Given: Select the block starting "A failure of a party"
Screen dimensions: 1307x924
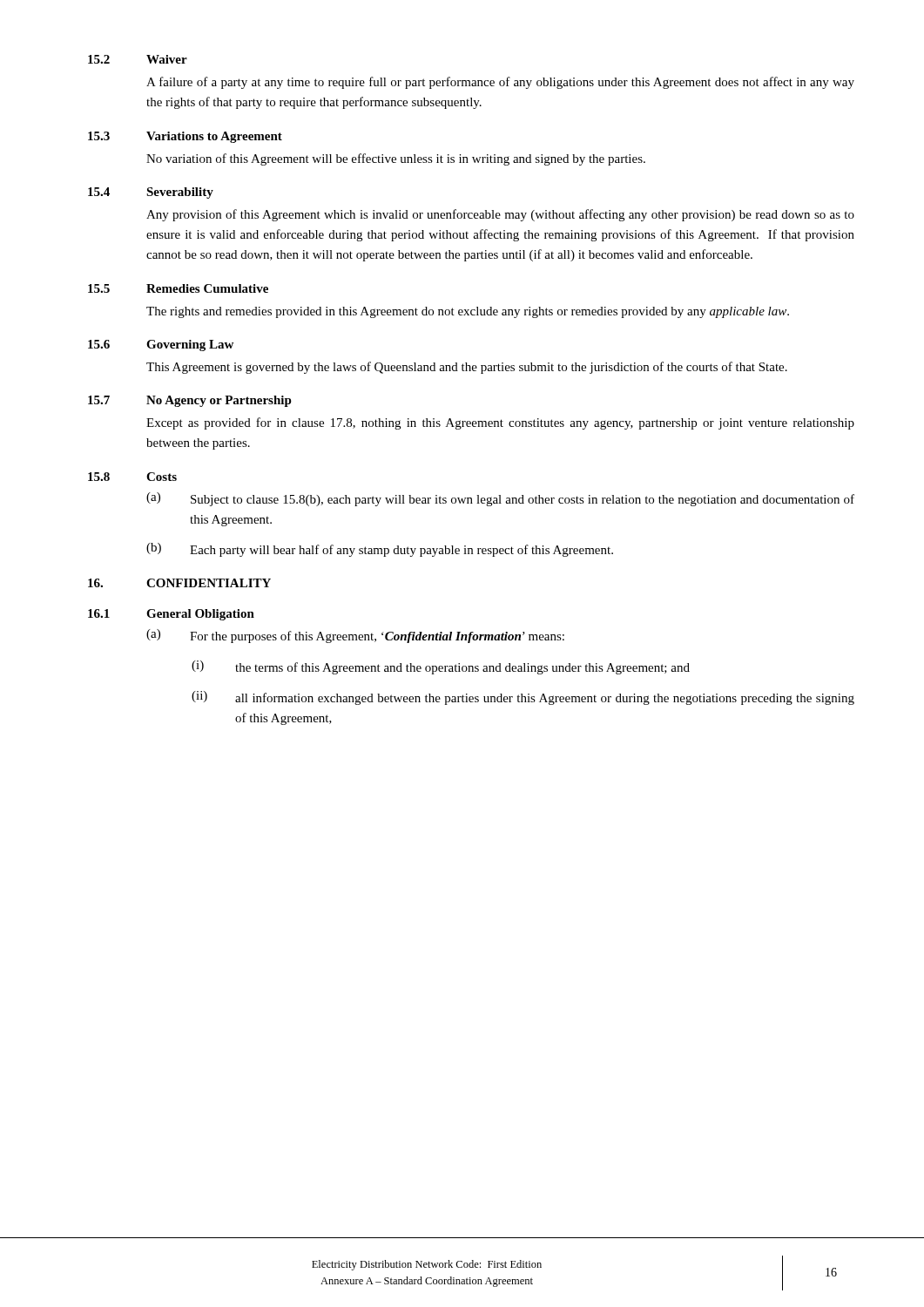Looking at the screenshot, I should tap(500, 92).
